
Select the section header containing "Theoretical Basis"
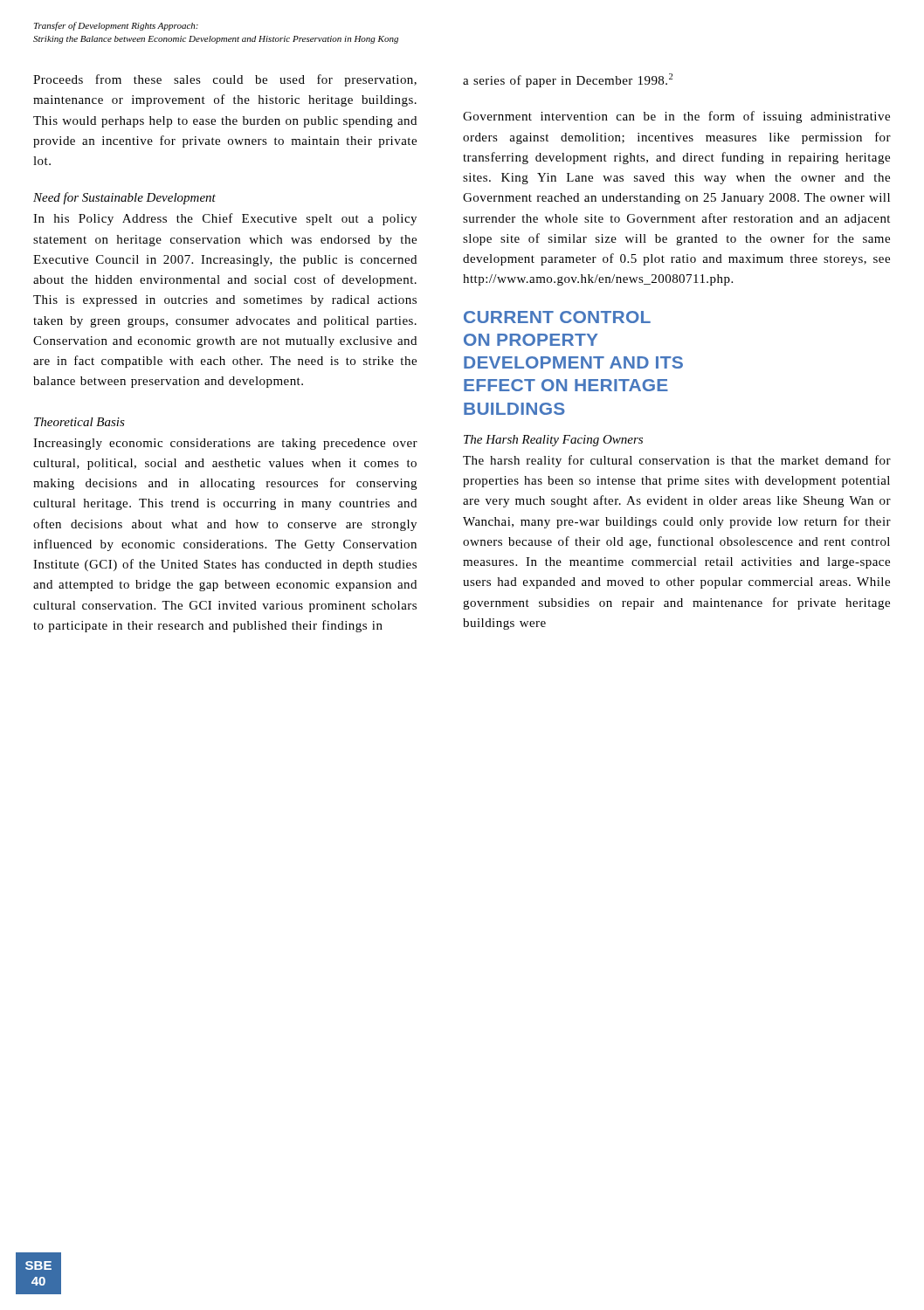coord(79,421)
